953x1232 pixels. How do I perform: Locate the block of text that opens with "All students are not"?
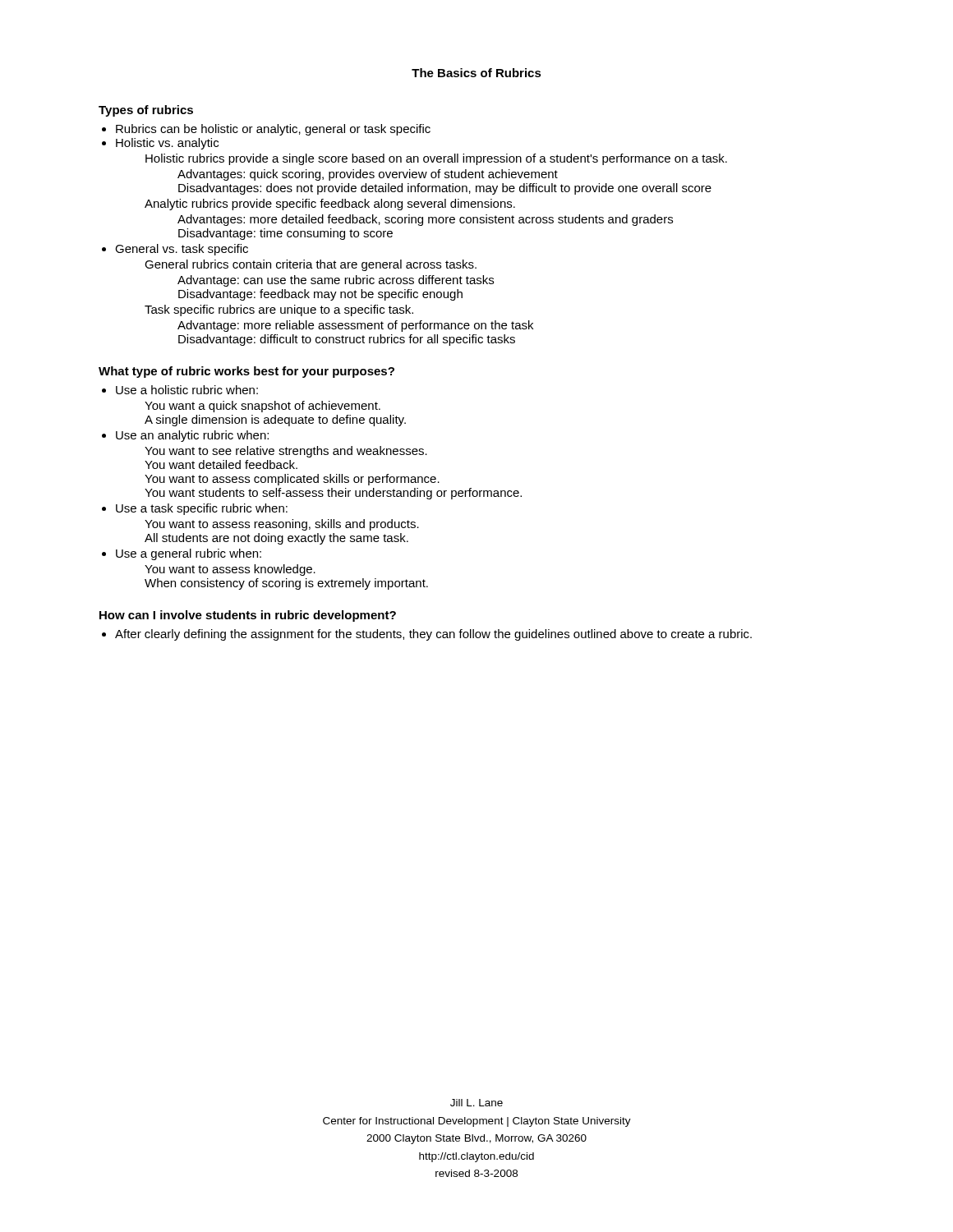(x=276, y=539)
